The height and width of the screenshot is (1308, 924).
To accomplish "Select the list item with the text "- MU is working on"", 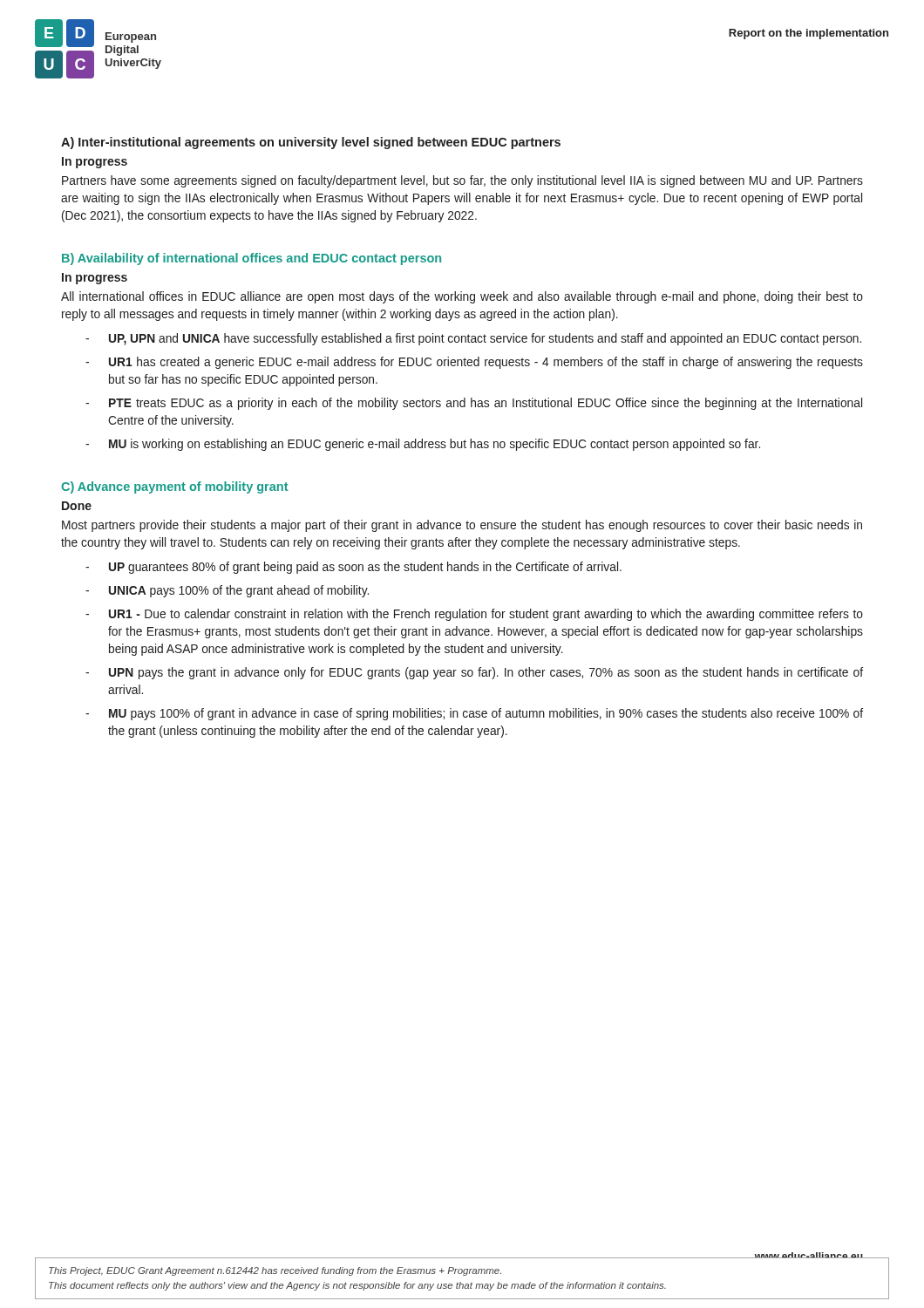I will coord(462,445).
